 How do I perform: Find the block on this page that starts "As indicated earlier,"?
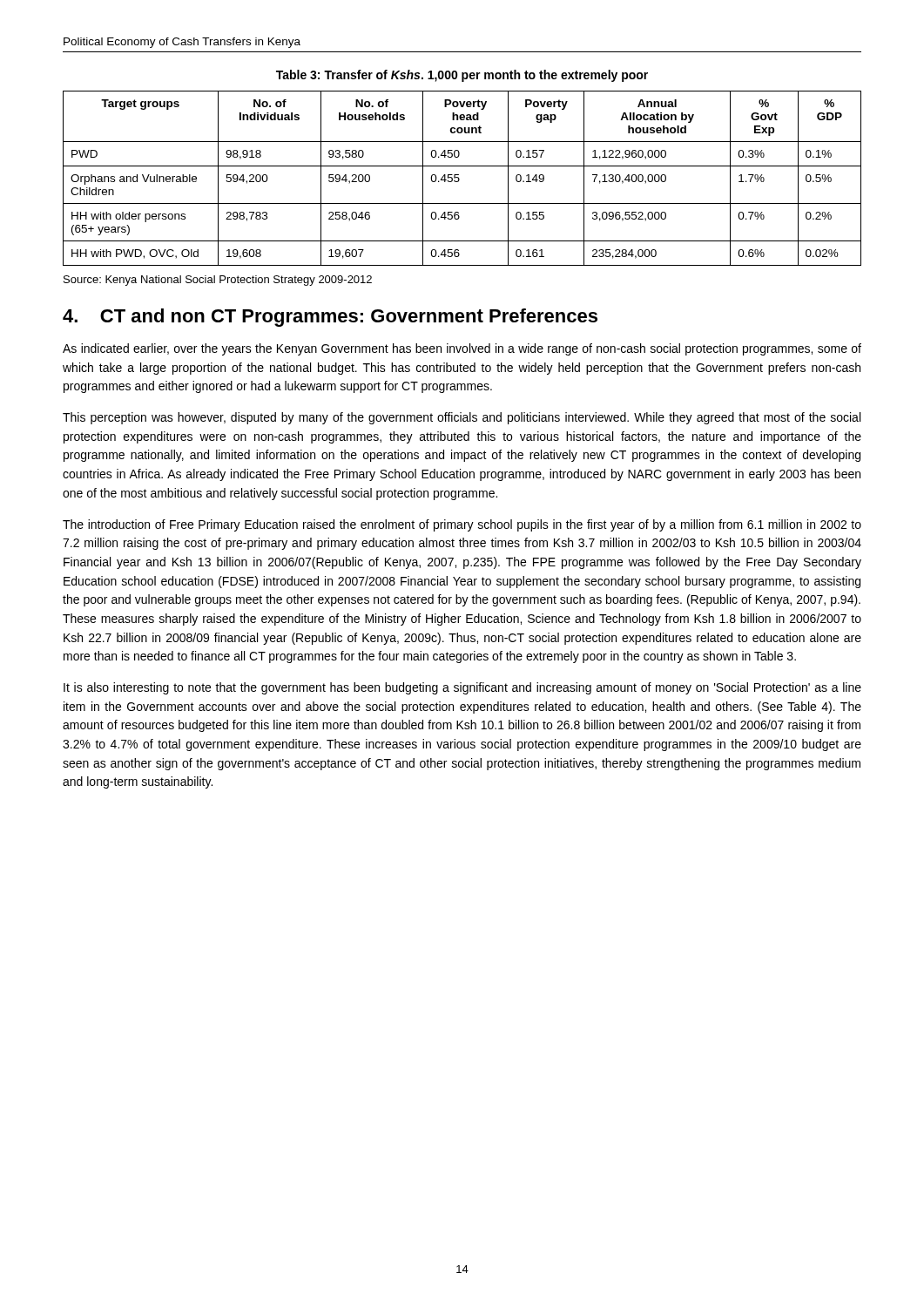(462, 367)
